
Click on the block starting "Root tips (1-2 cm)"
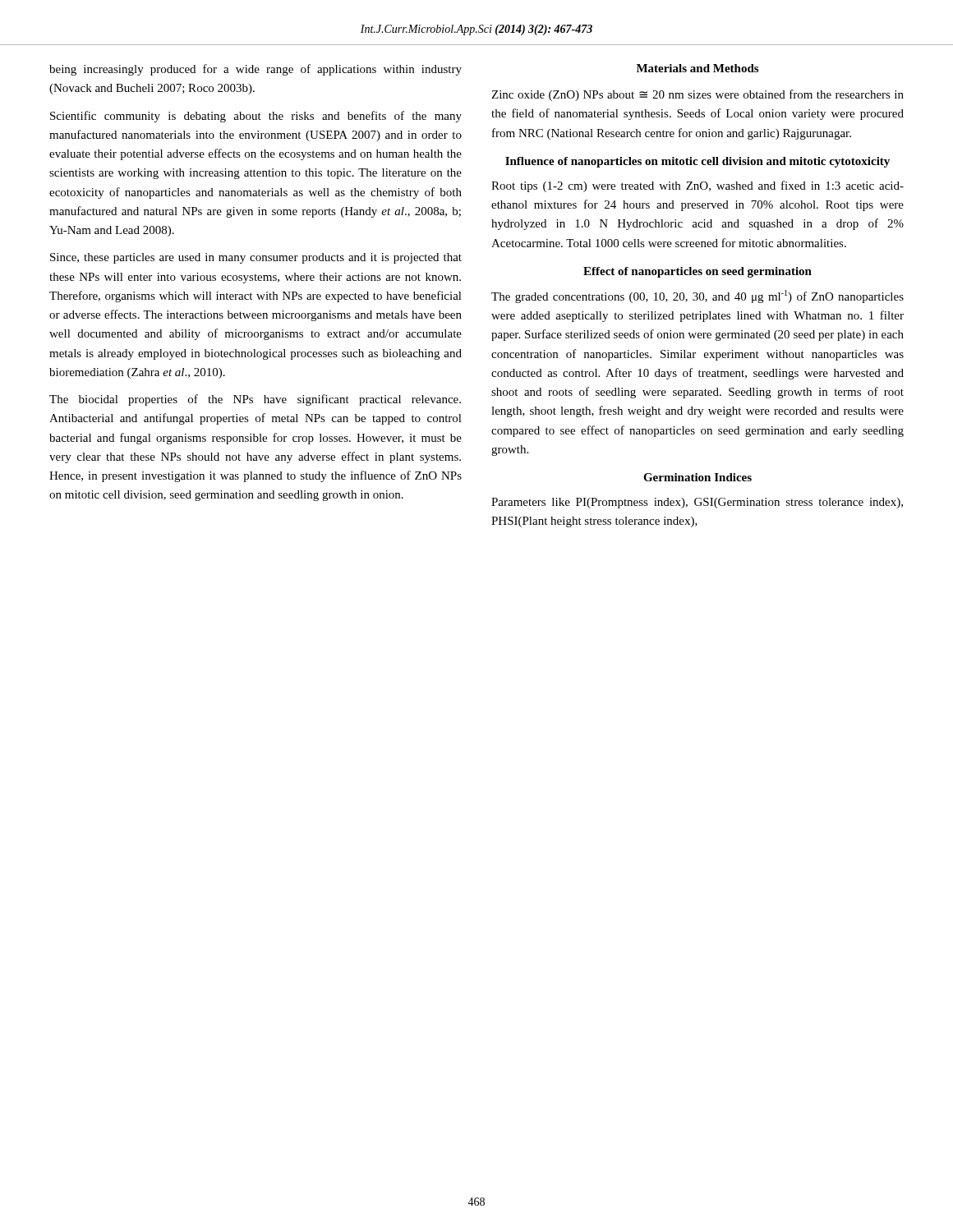(x=698, y=215)
